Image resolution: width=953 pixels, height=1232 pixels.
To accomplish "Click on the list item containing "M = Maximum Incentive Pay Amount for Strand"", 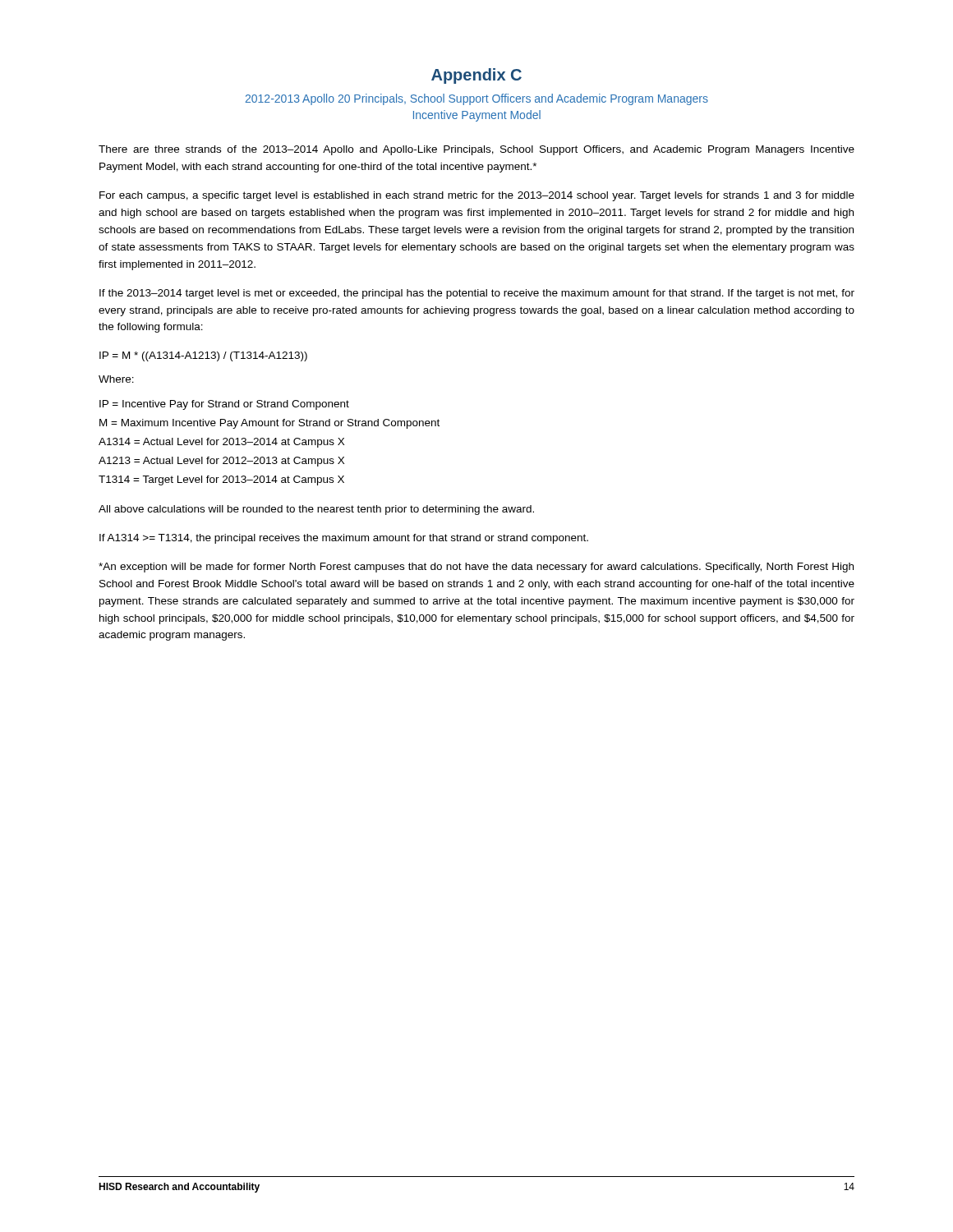I will click(269, 423).
